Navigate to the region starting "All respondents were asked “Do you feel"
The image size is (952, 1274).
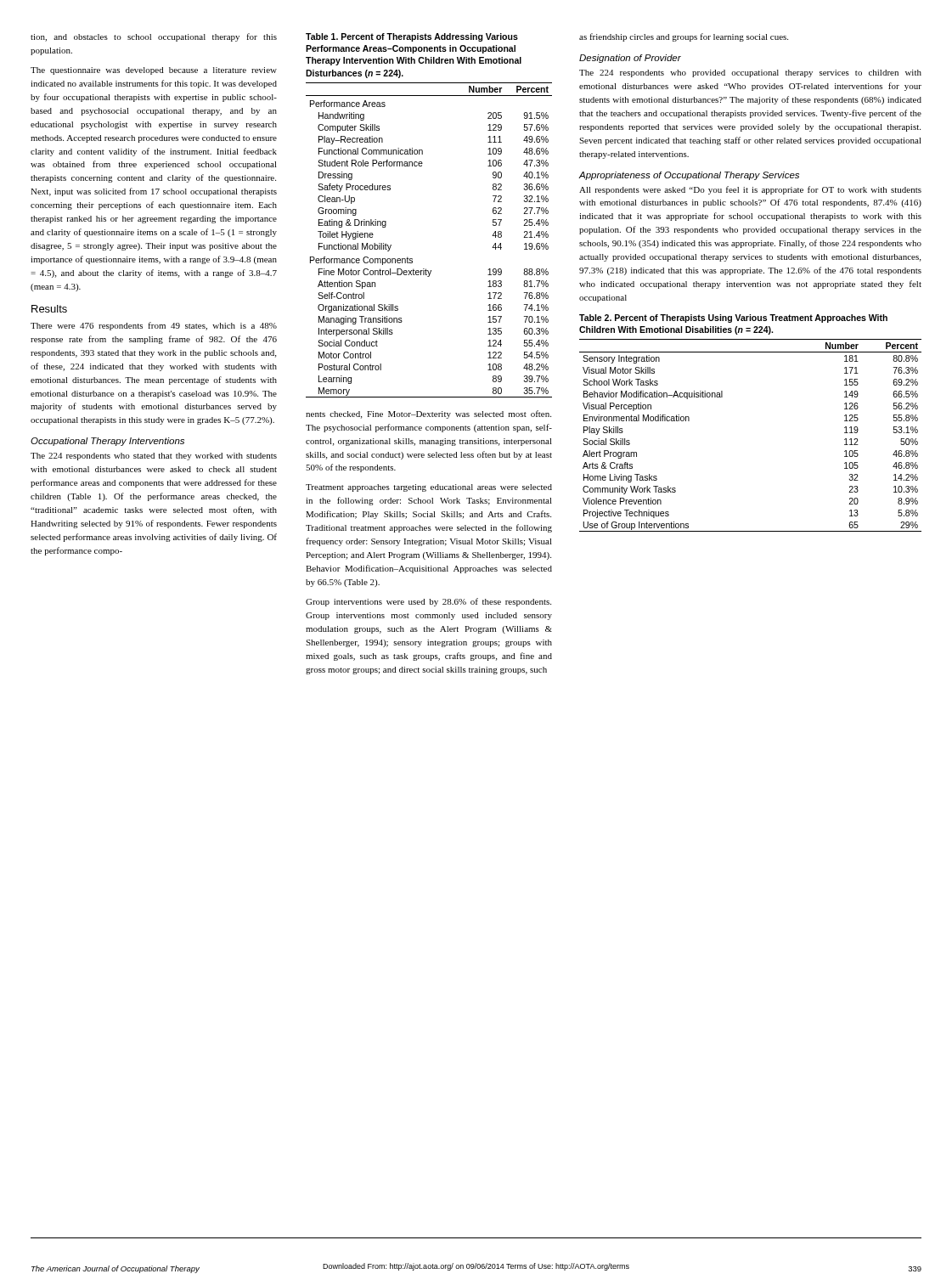pyautogui.click(x=750, y=244)
